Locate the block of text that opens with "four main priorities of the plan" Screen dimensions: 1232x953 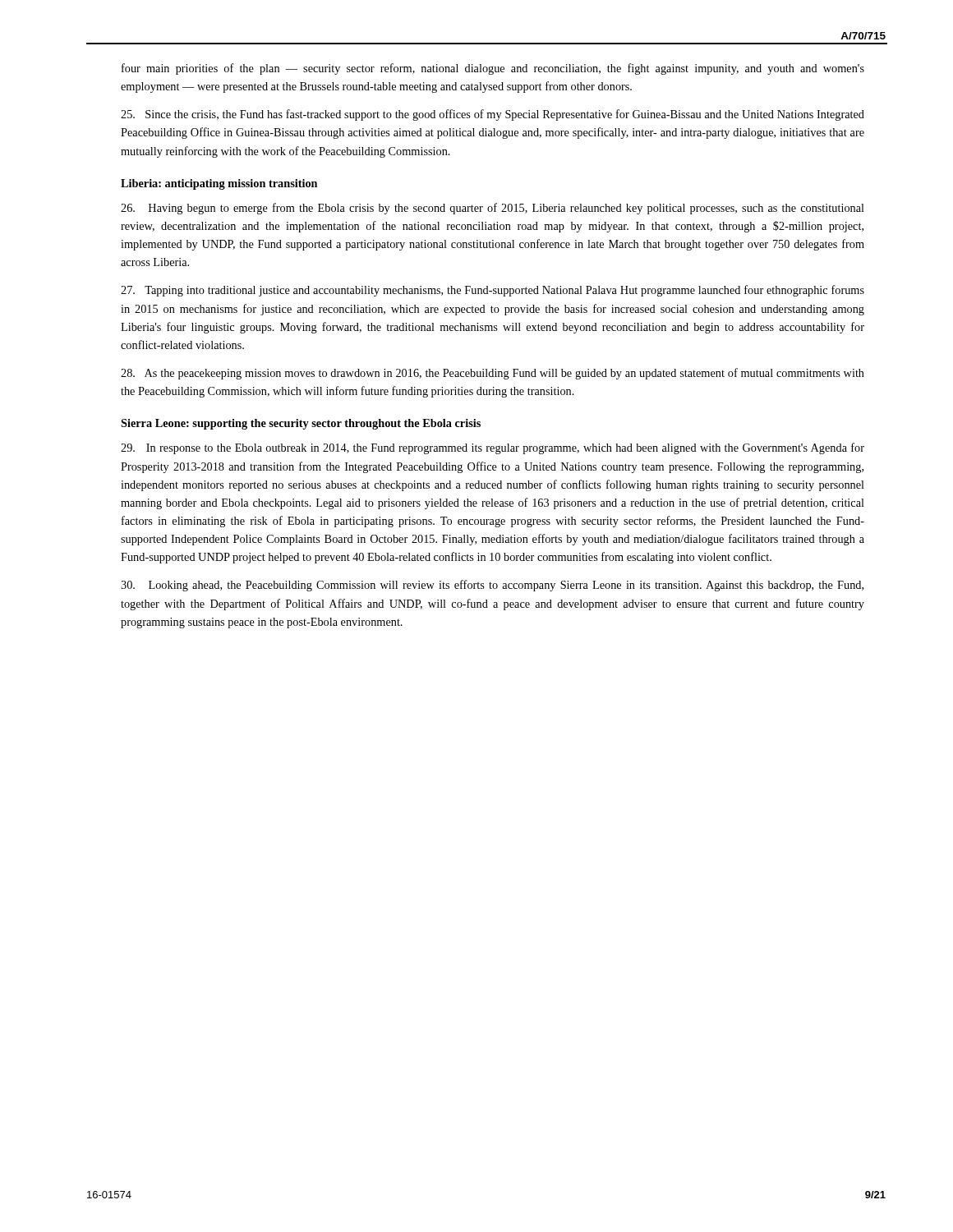point(493,77)
